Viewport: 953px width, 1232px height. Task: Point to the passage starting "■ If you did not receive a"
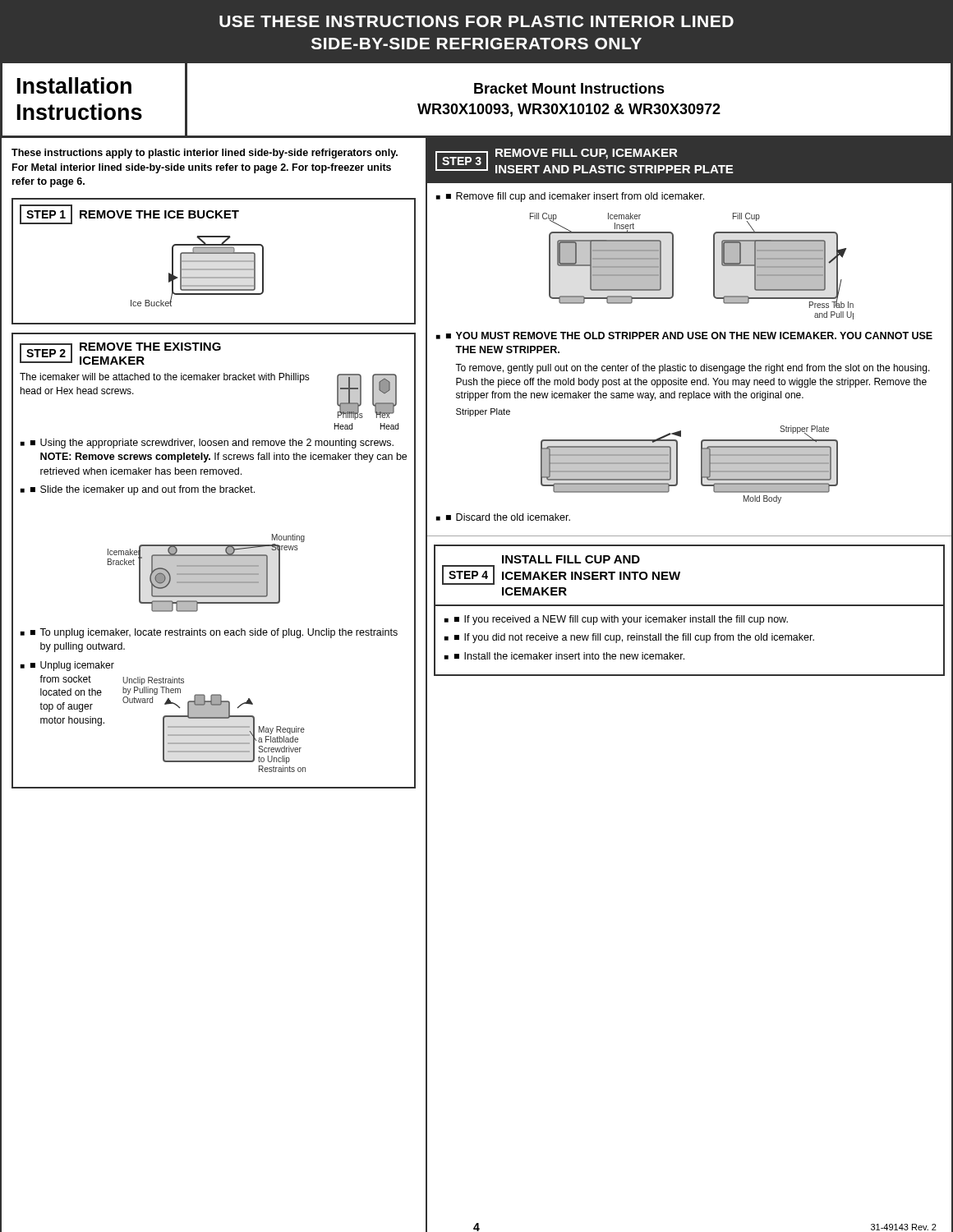[x=634, y=638]
